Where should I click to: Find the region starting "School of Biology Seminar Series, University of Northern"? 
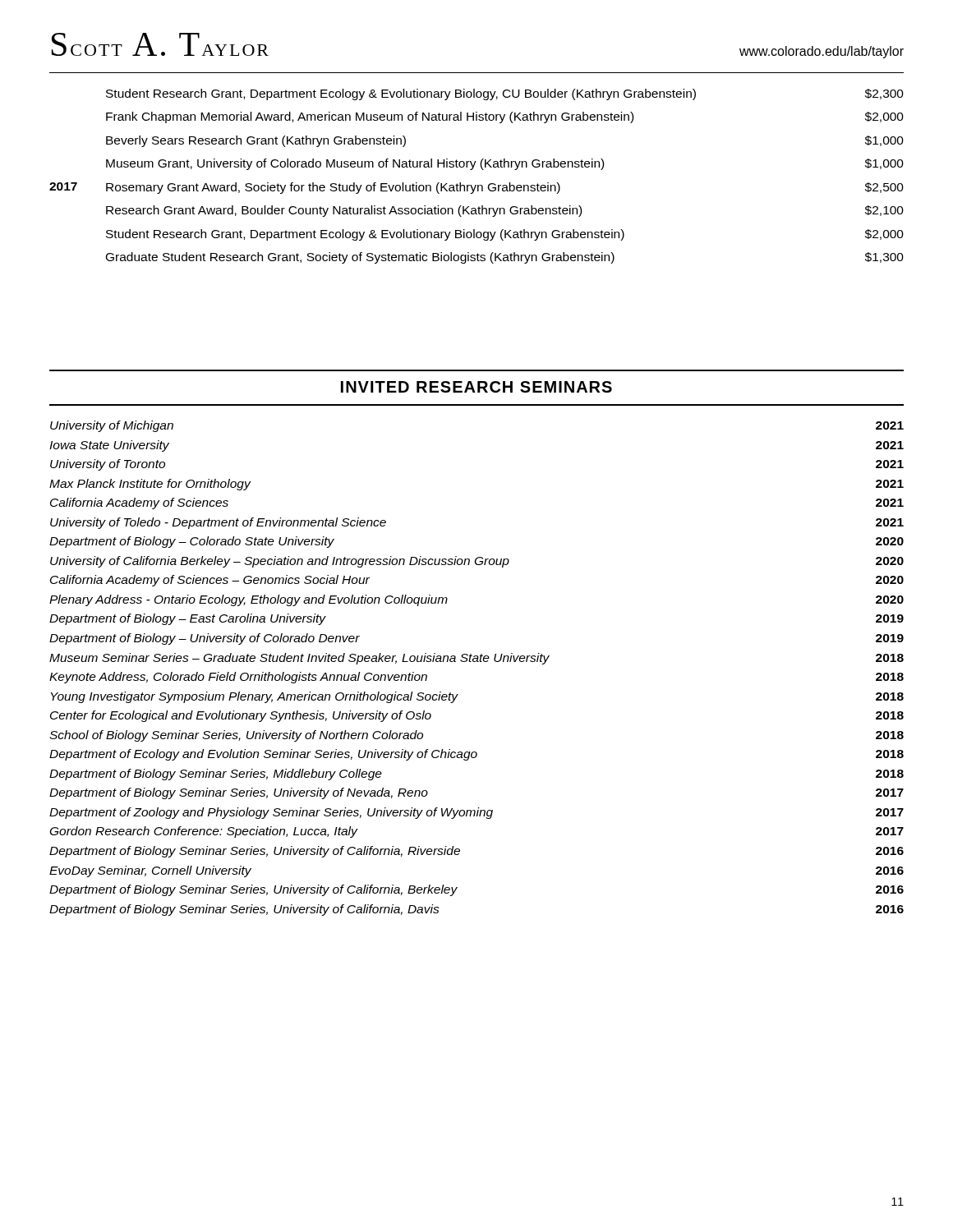click(x=226, y=736)
